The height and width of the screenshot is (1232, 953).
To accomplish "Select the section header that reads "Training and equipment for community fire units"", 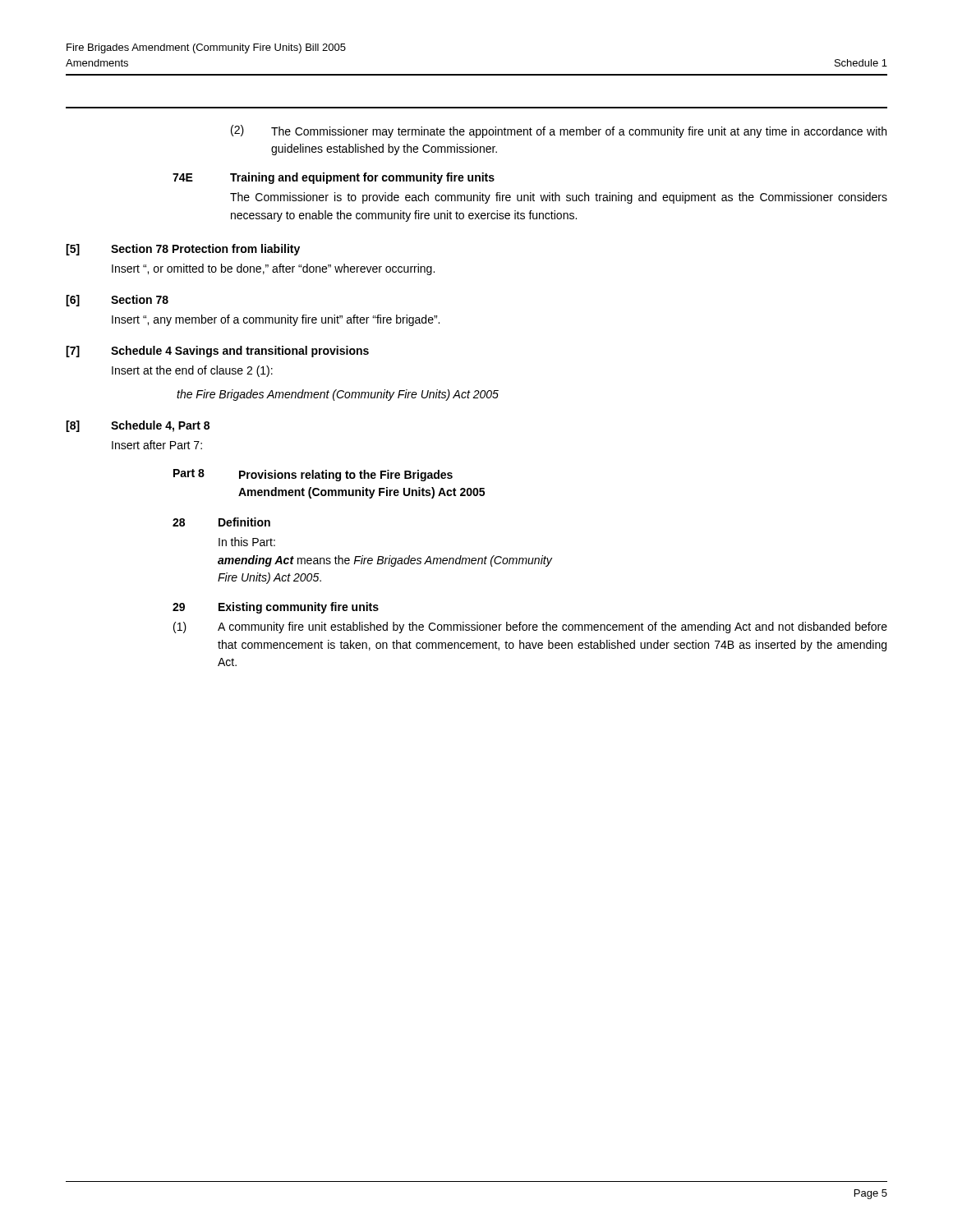I will pyautogui.click(x=362, y=177).
